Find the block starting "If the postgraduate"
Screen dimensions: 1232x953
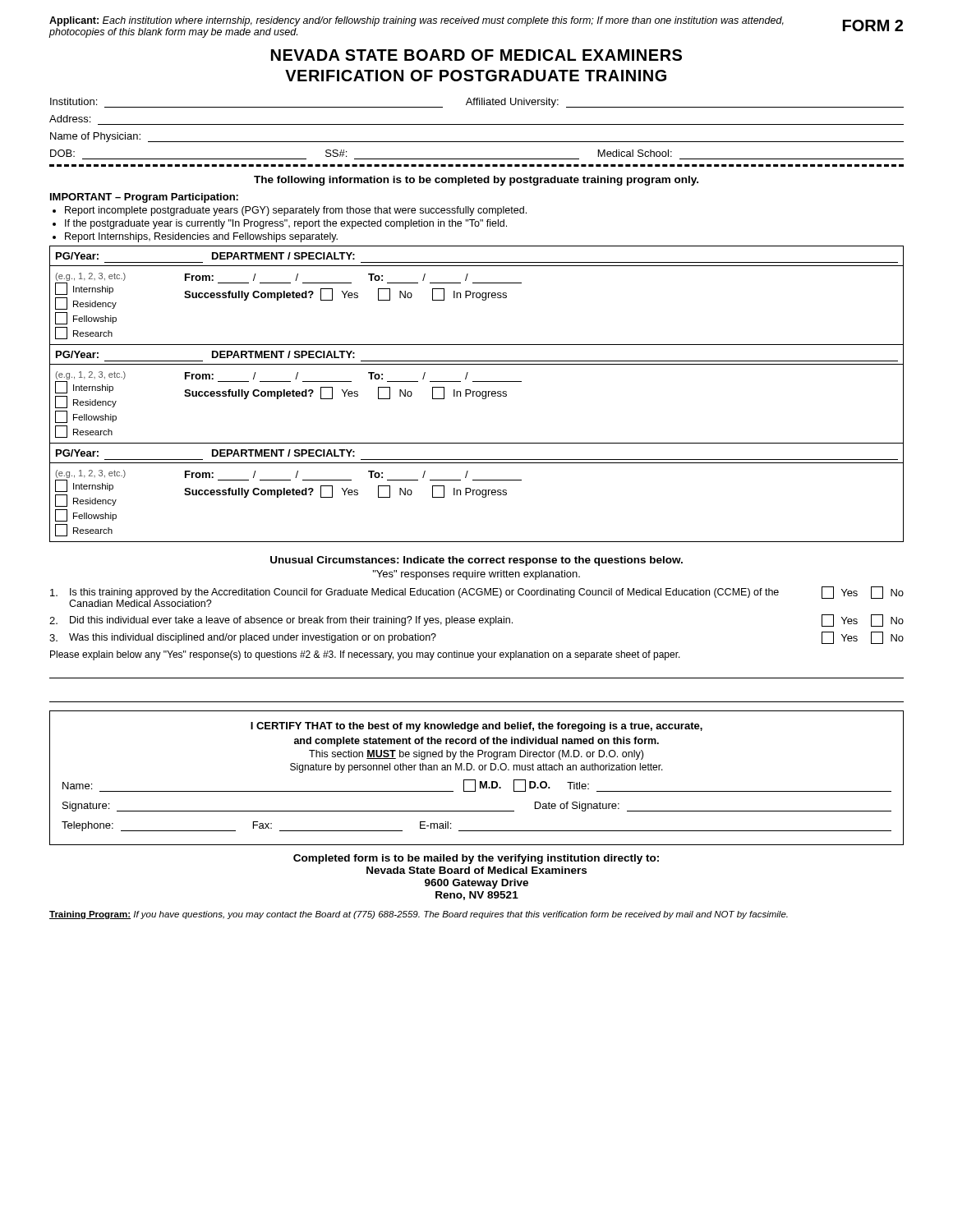click(286, 223)
